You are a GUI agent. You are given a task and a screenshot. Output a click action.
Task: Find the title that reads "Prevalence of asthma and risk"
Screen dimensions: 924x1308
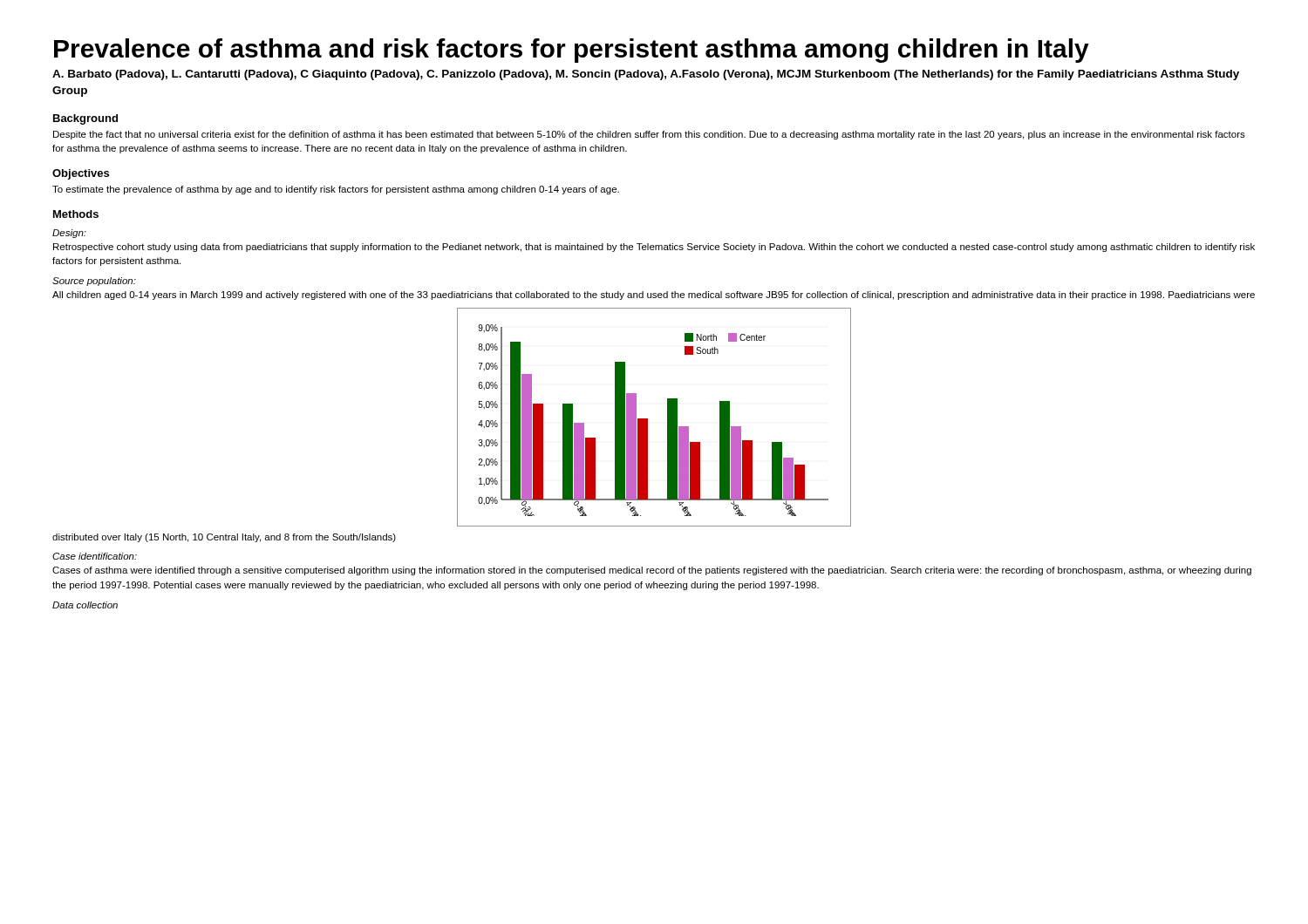654,49
